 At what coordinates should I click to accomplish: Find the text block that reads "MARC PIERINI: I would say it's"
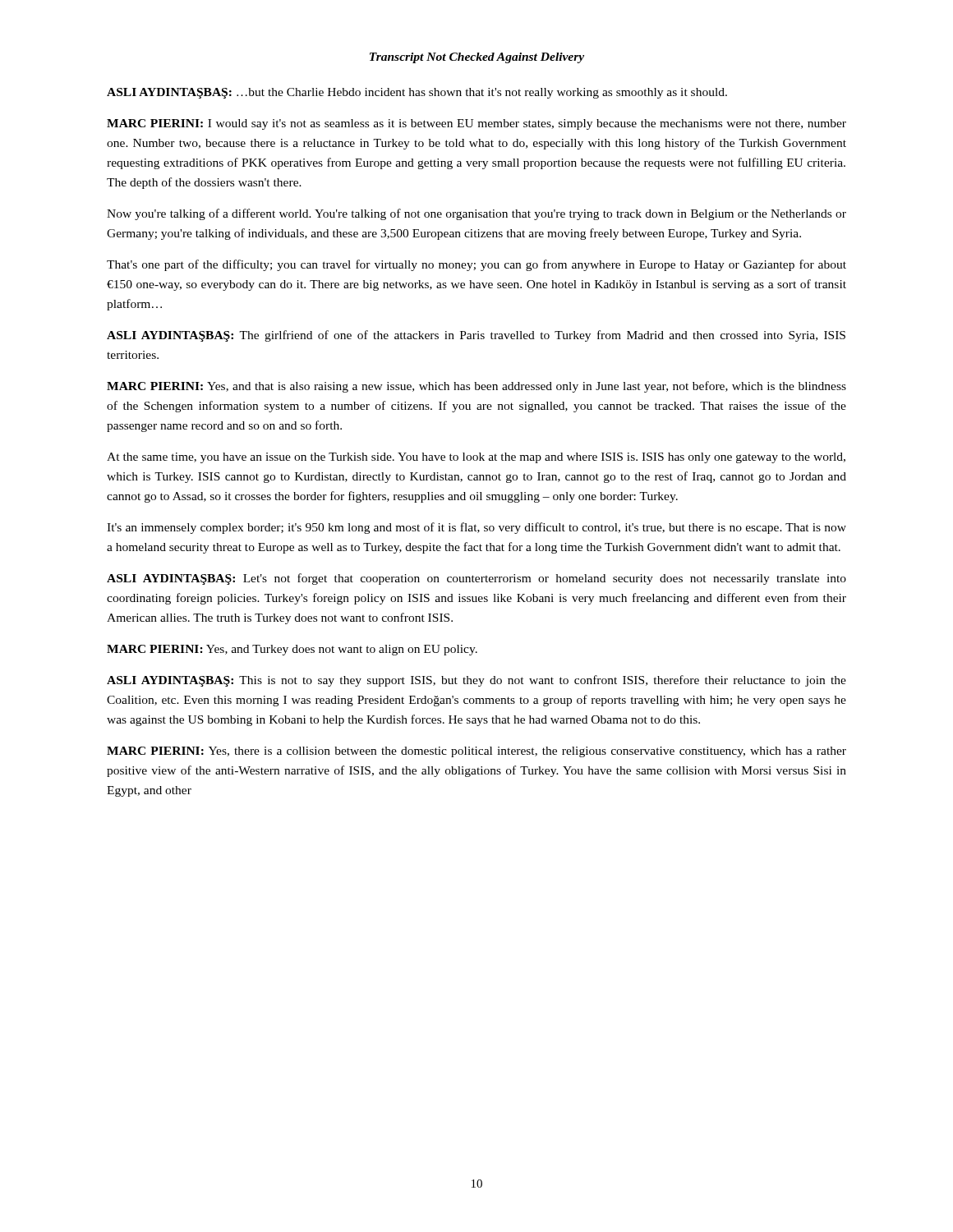click(x=476, y=152)
